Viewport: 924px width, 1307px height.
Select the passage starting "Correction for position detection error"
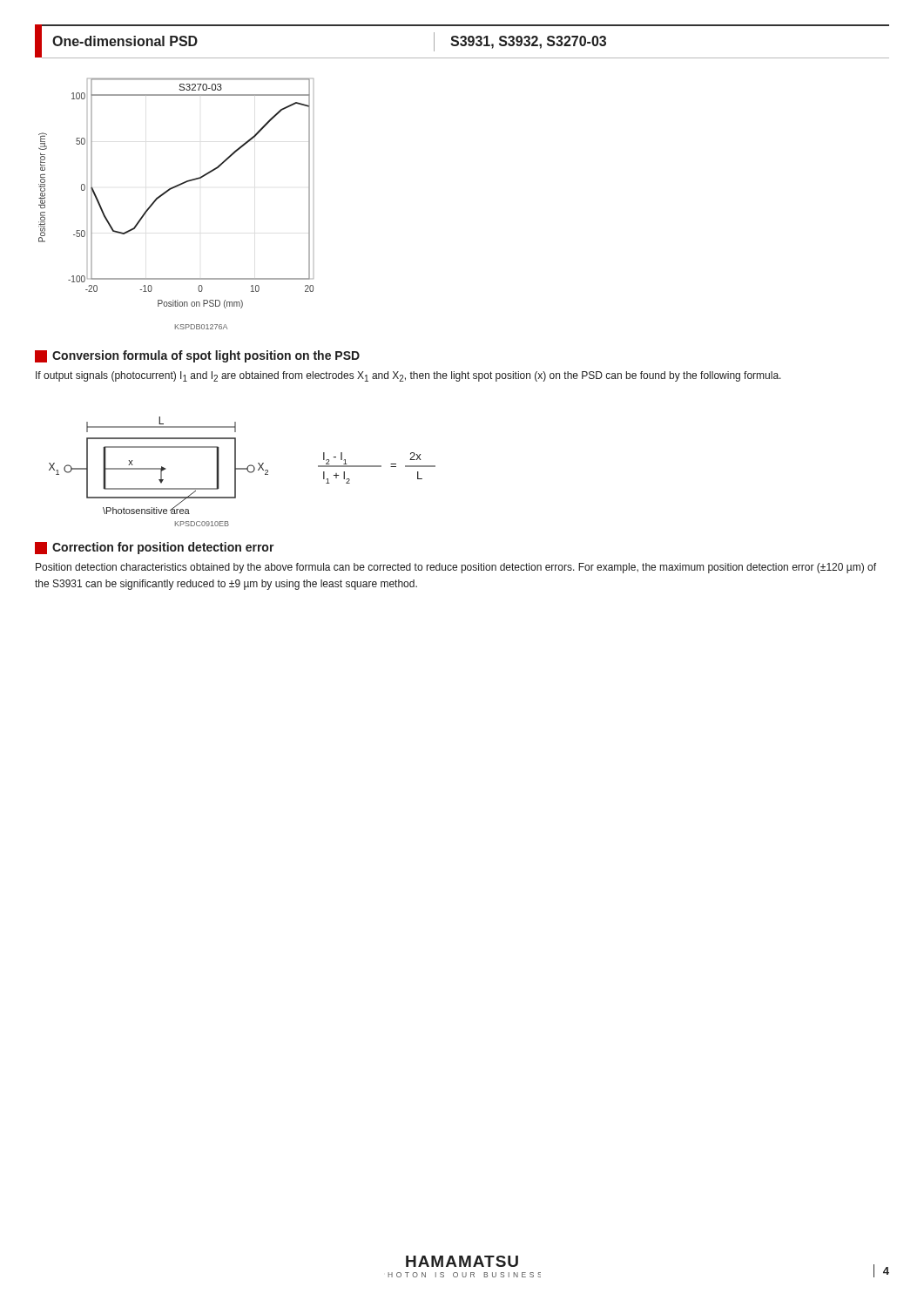154,547
